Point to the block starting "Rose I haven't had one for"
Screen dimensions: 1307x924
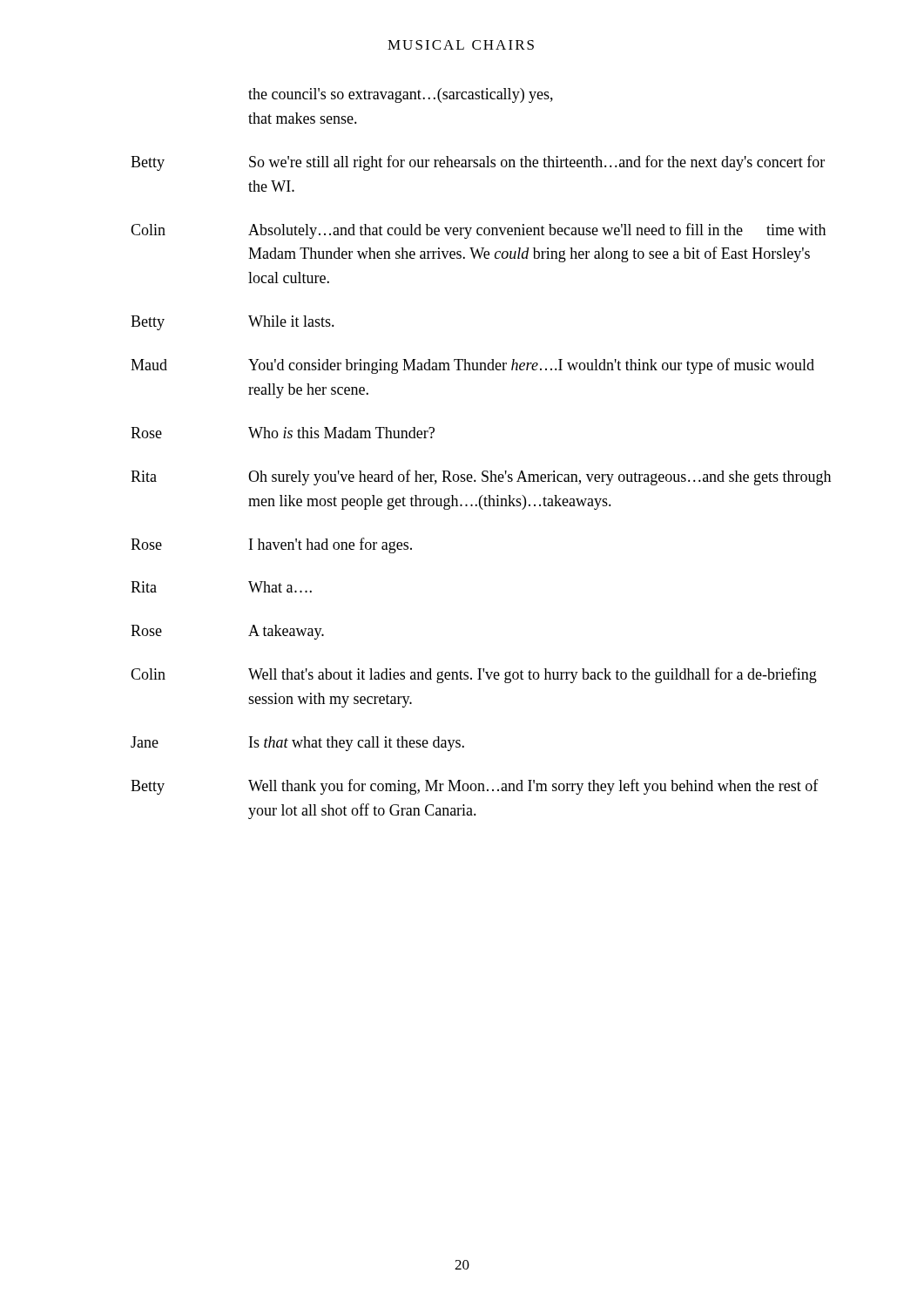coord(271,545)
